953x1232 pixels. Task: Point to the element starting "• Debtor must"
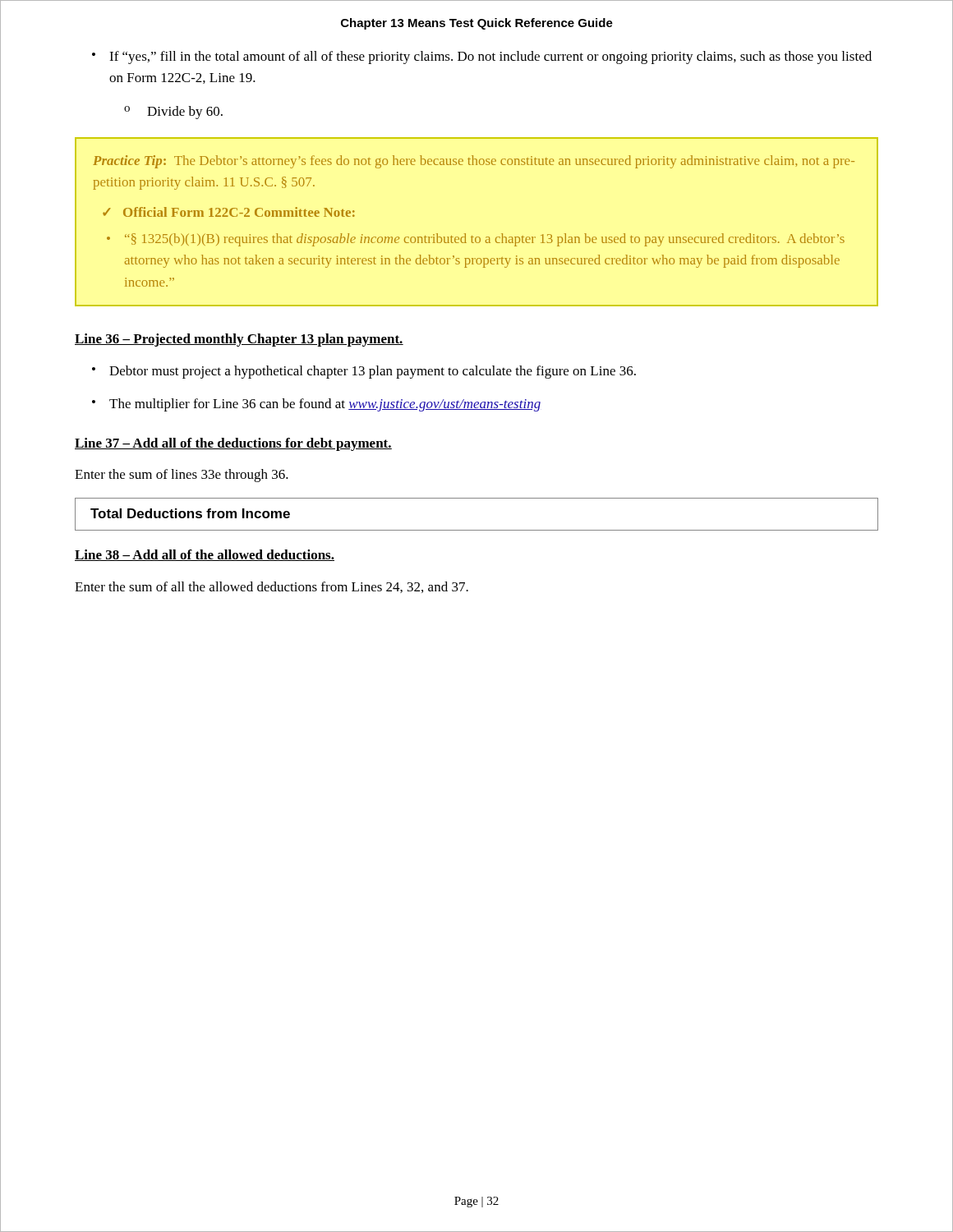485,371
